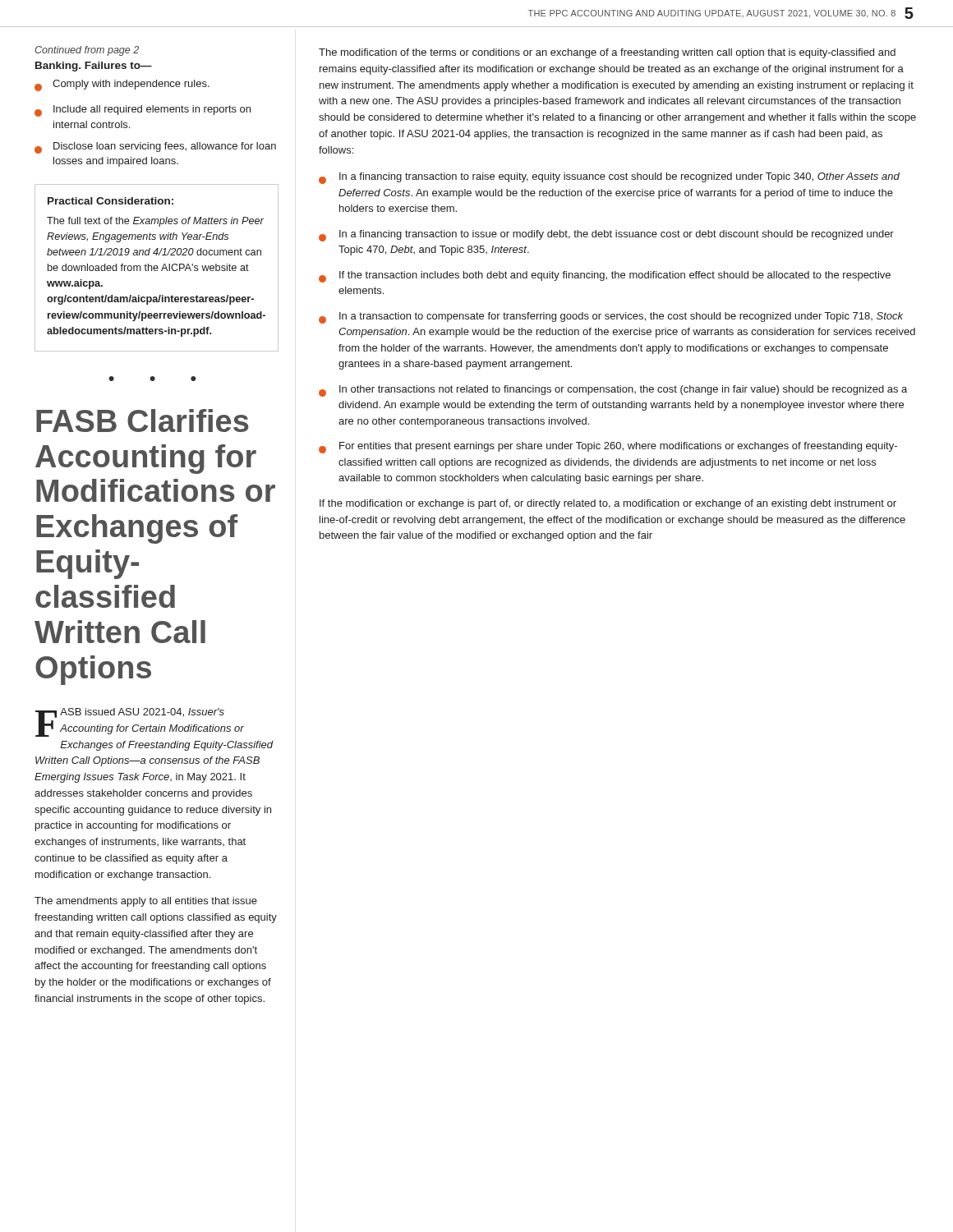Point to the block beginning "In a financing transaction to issue or modify"
The height and width of the screenshot is (1232, 953).
(x=619, y=242)
